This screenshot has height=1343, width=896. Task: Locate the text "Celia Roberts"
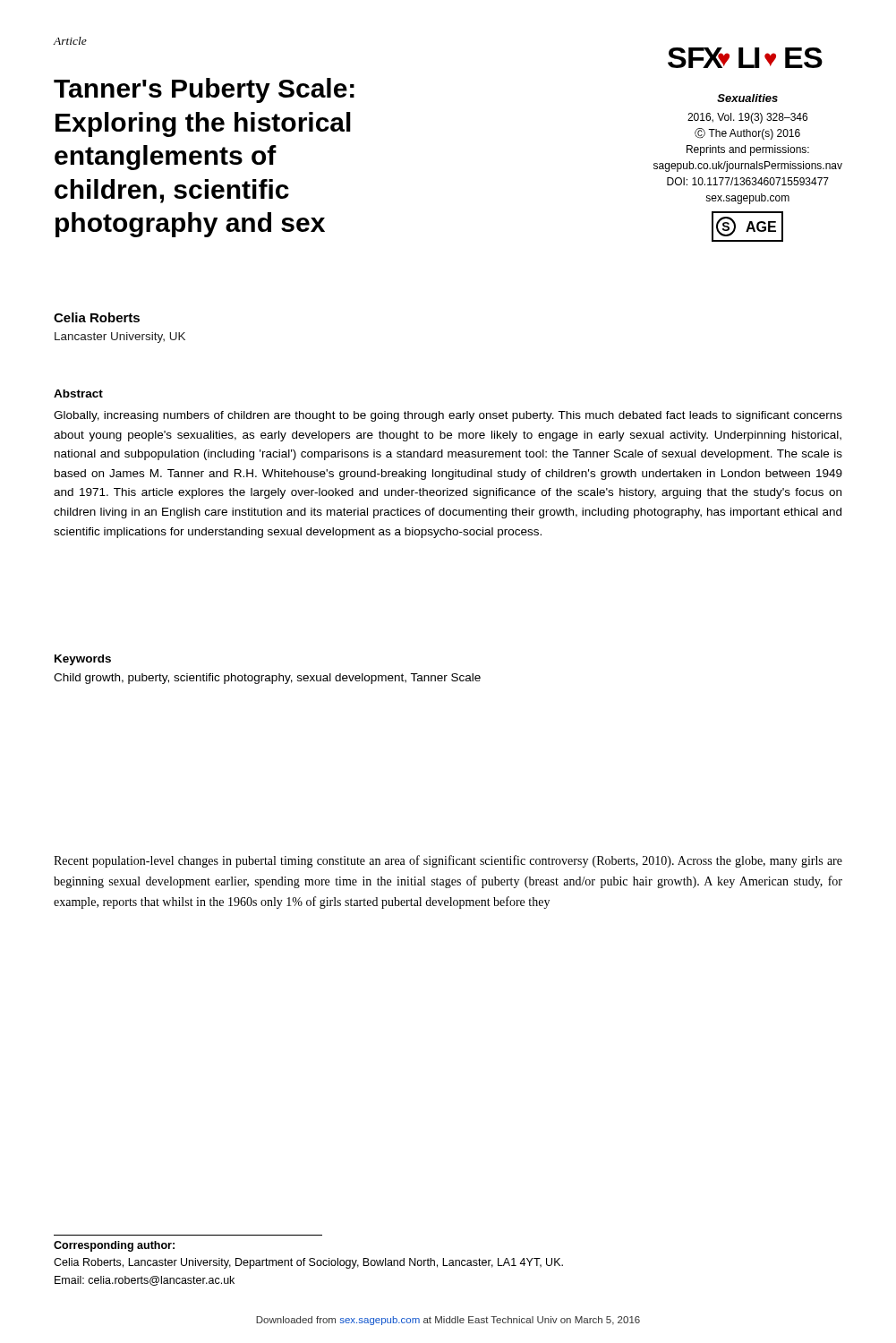97,317
